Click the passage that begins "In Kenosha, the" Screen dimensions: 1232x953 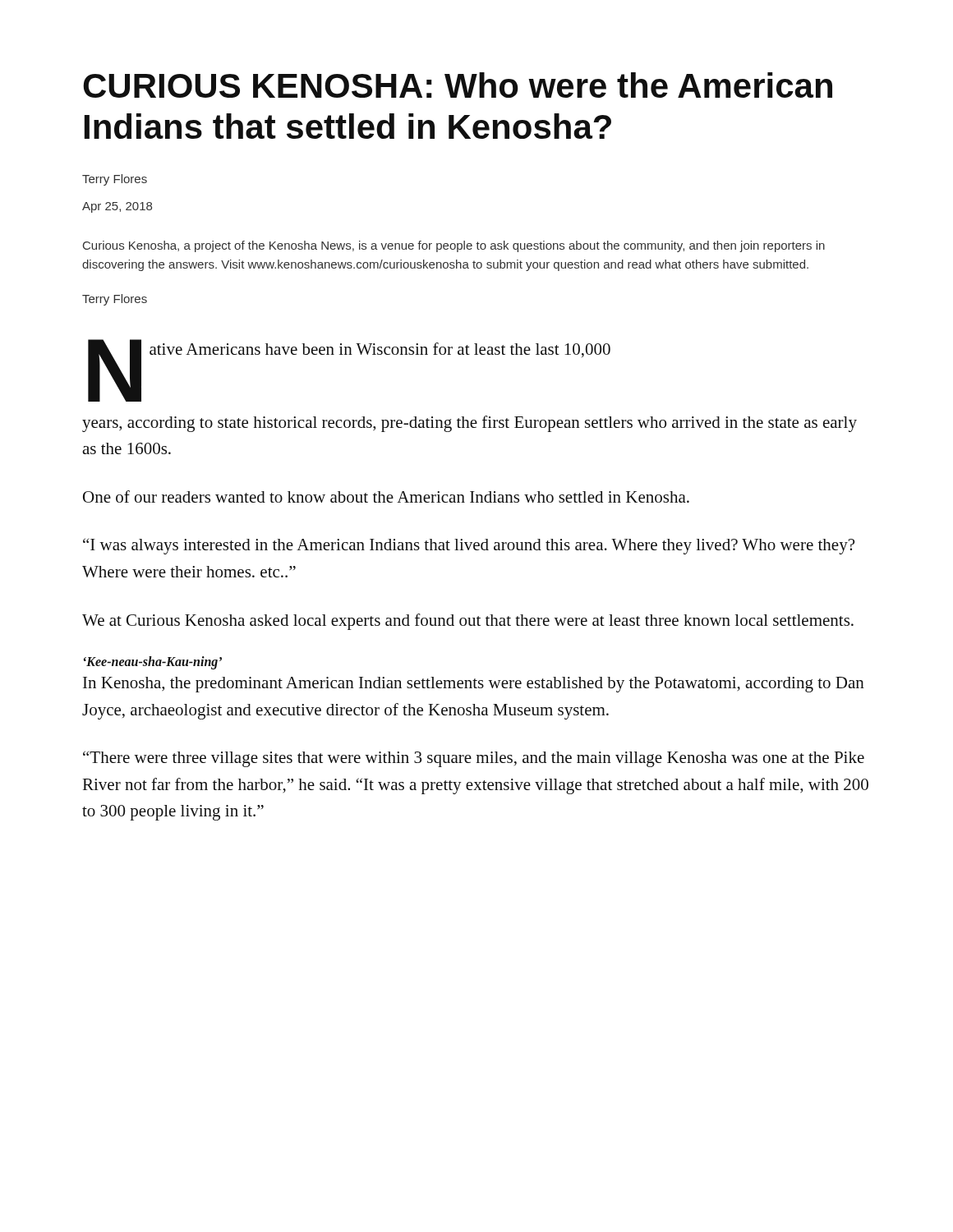pos(473,696)
